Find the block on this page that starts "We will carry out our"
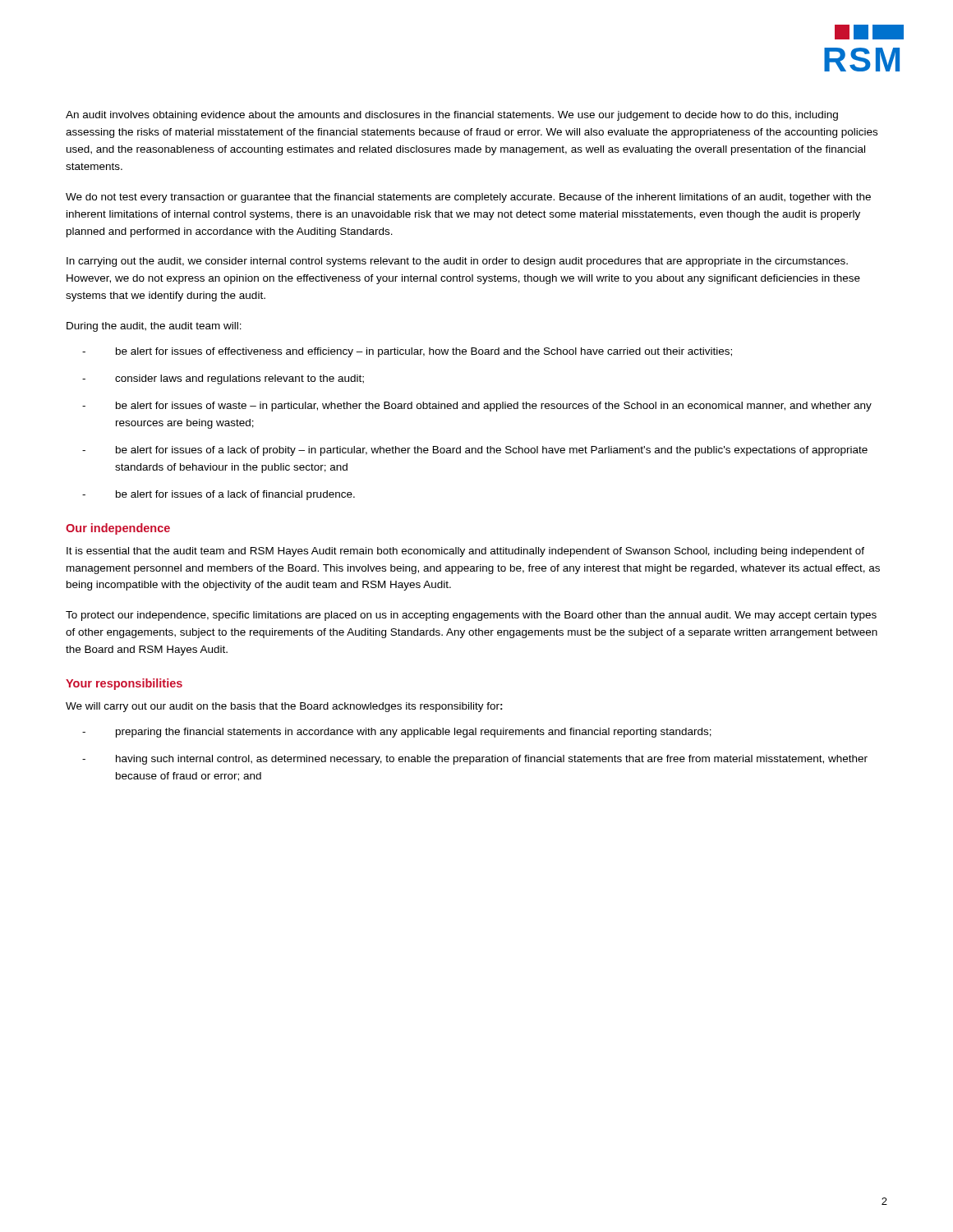The height and width of the screenshot is (1232, 953). (284, 706)
